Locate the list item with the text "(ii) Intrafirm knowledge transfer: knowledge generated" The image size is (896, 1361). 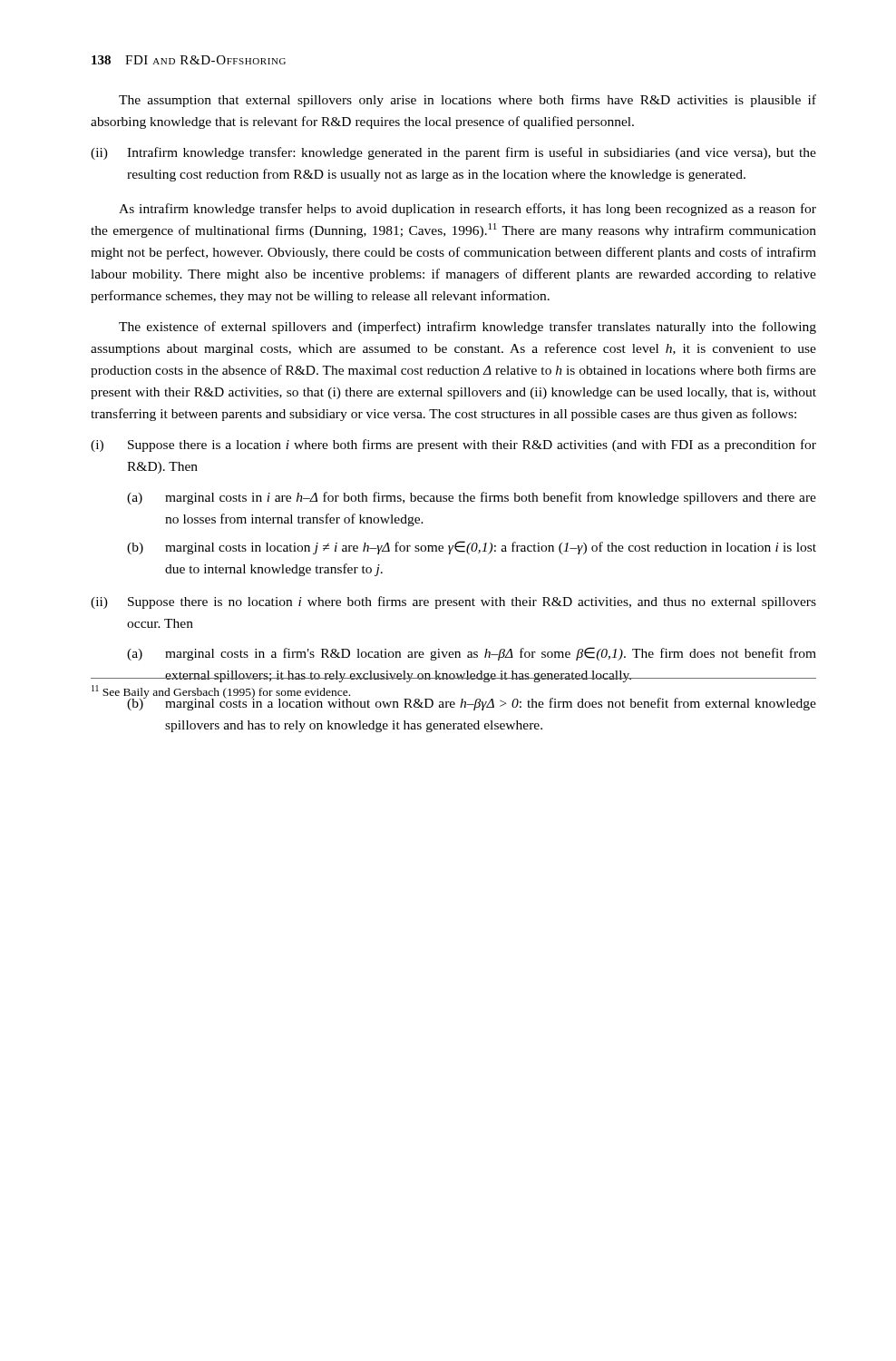tap(453, 164)
